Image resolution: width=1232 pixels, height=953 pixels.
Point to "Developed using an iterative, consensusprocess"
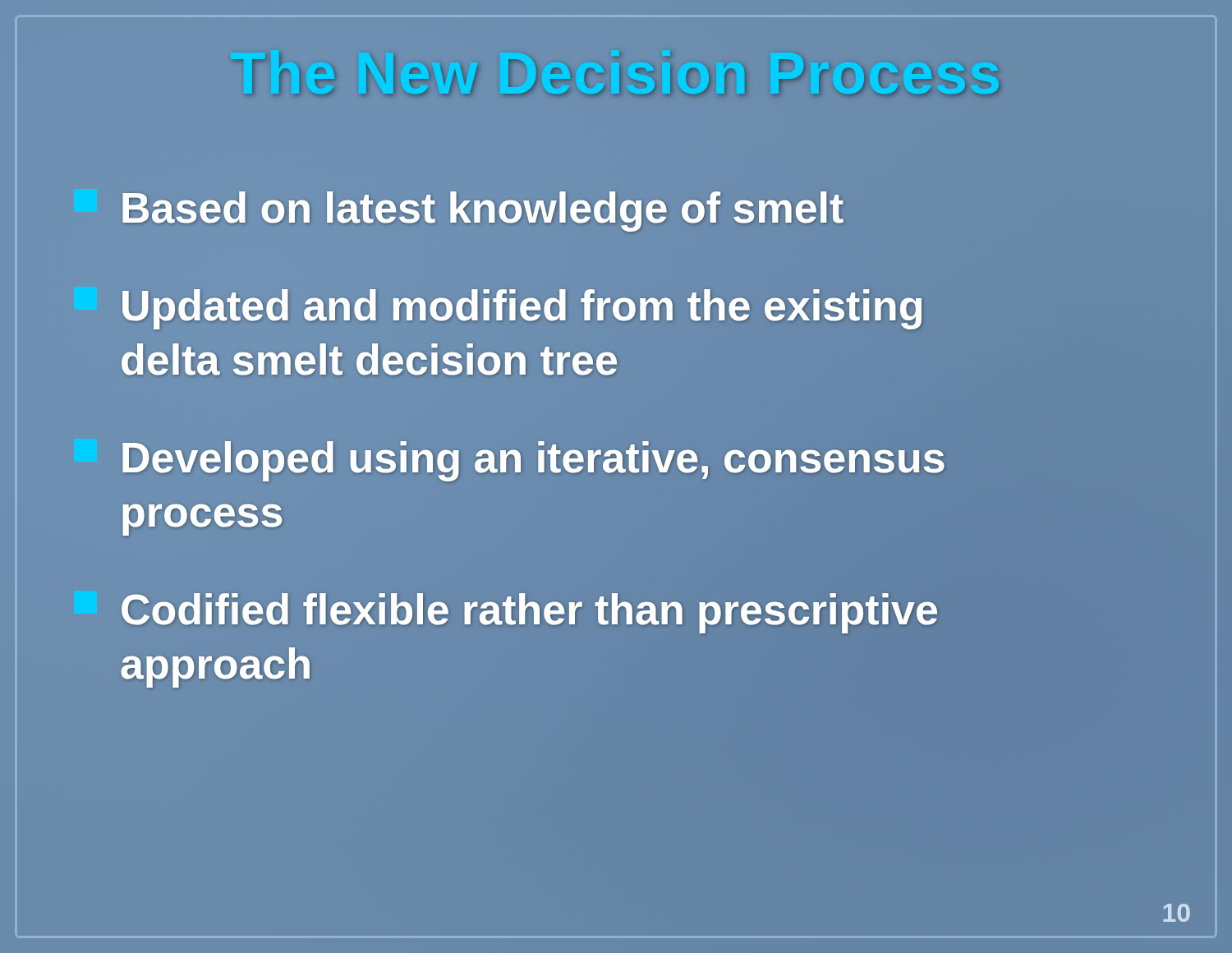pyautogui.click(x=510, y=485)
